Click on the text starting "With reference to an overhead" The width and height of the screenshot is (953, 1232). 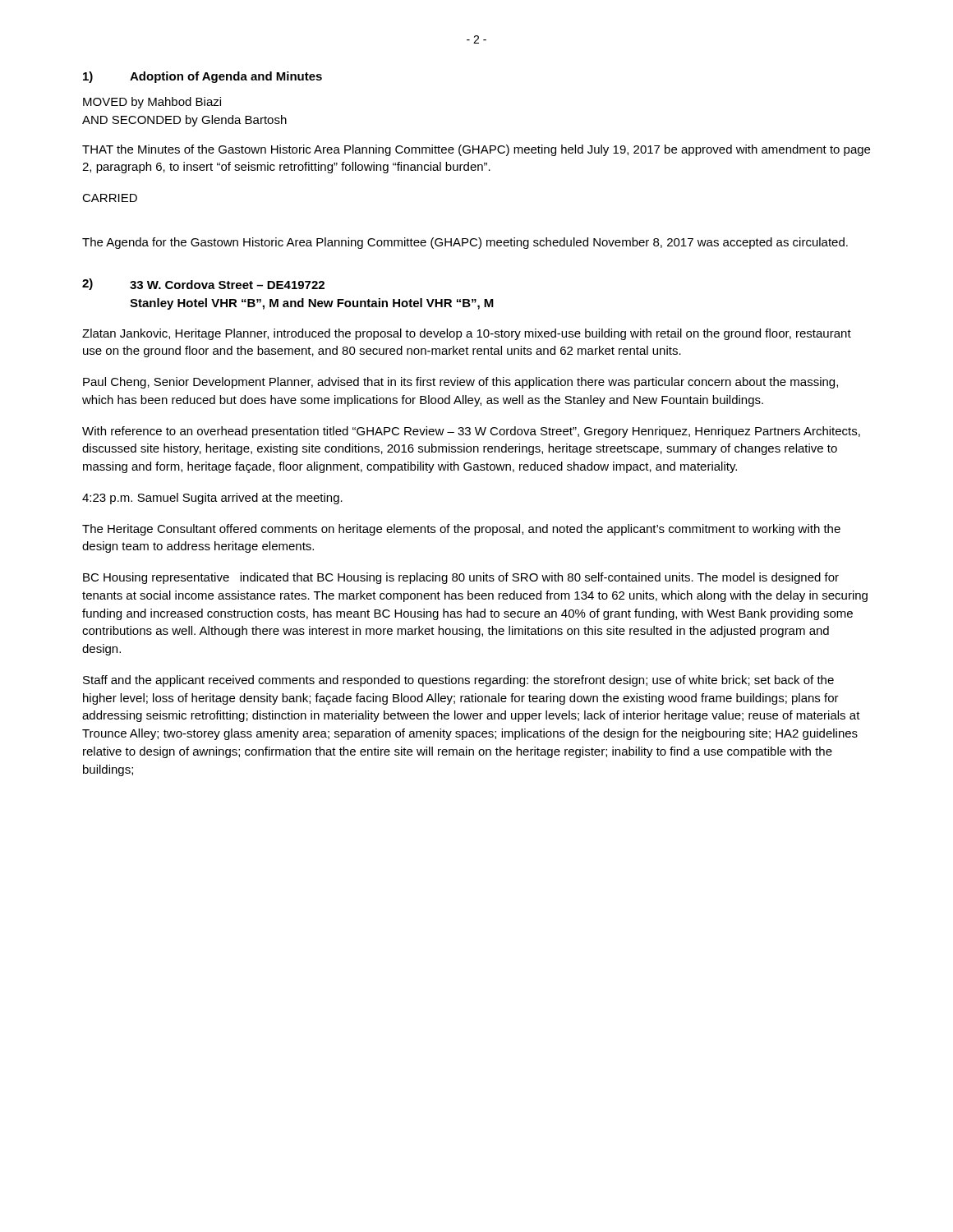pyautogui.click(x=472, y=448)
